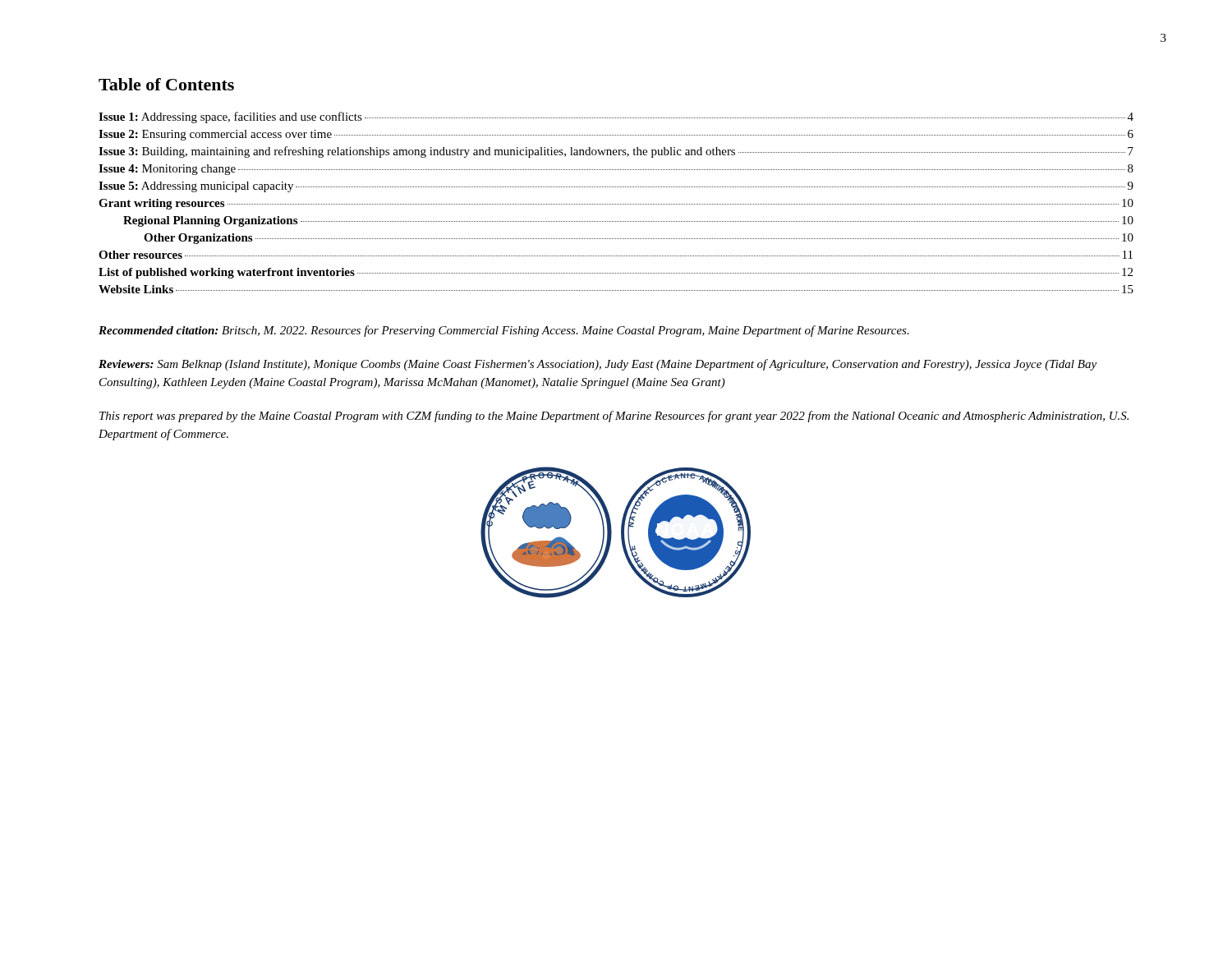Click on the text block that reads "Recommended citation: Britsch, M. 2022. Resources for"
This screenshot has width=1232, height=953.
click(504, 330)
